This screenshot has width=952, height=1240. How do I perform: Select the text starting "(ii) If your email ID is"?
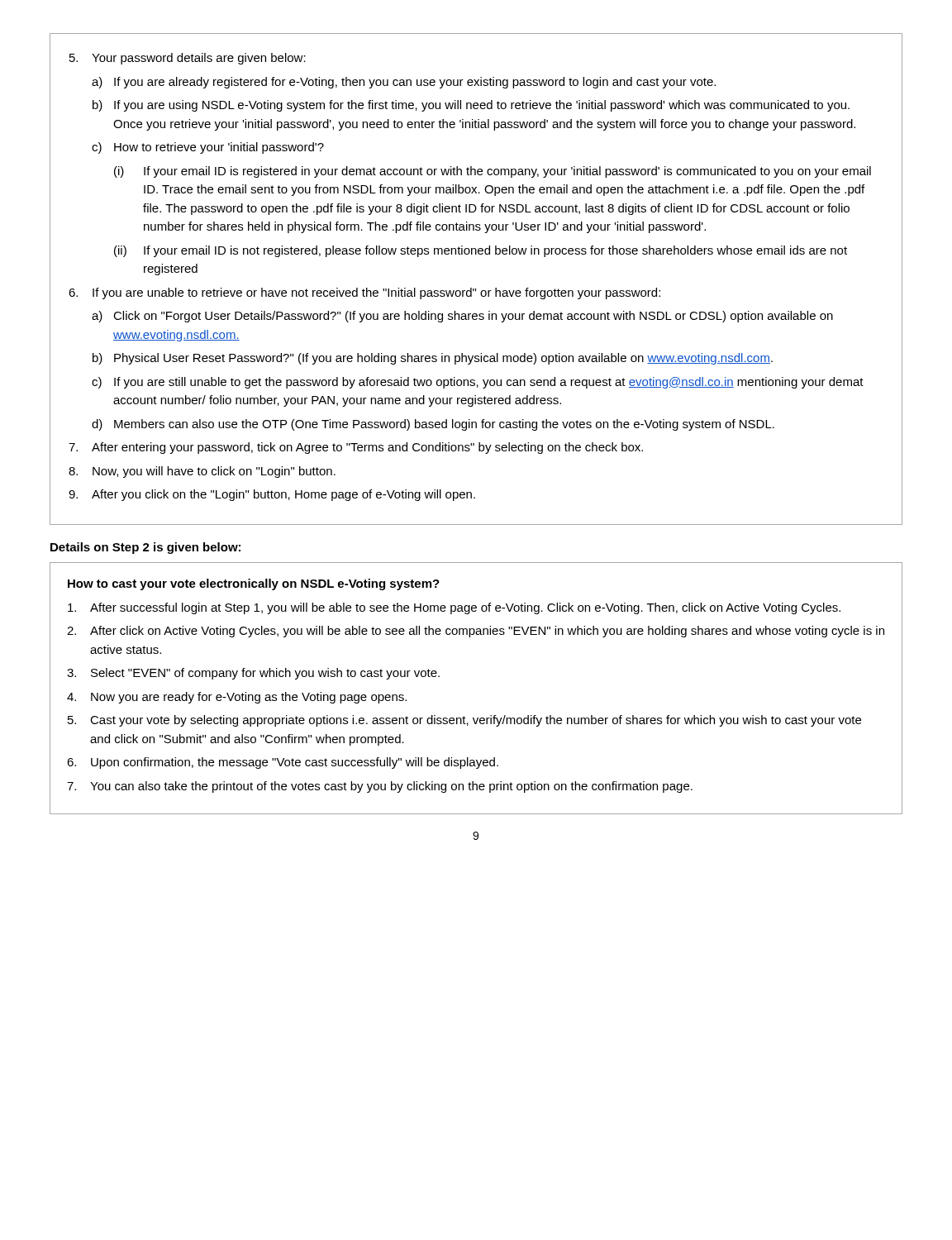coord(498,260)
